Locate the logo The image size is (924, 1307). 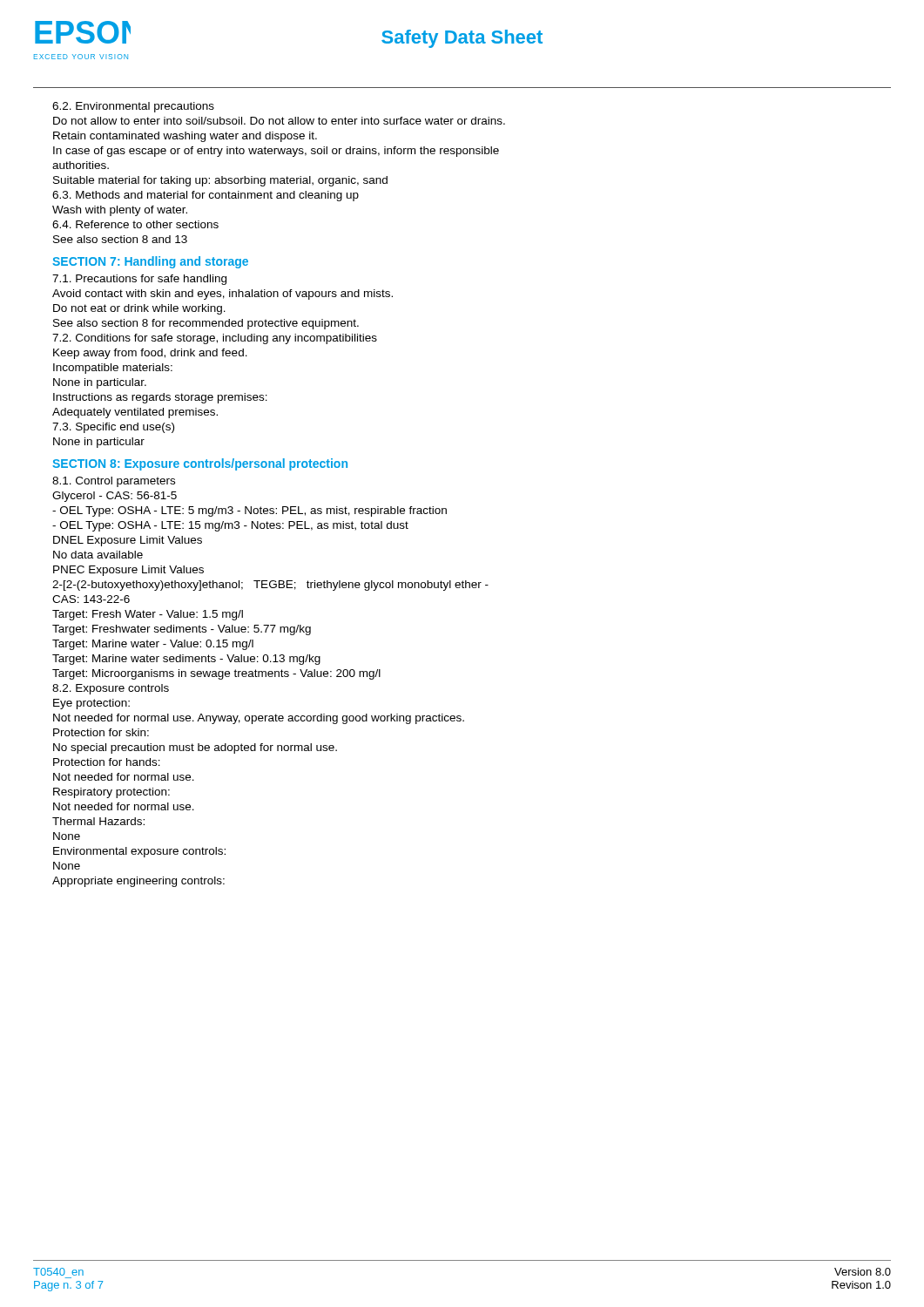click(x=82, y=46)
